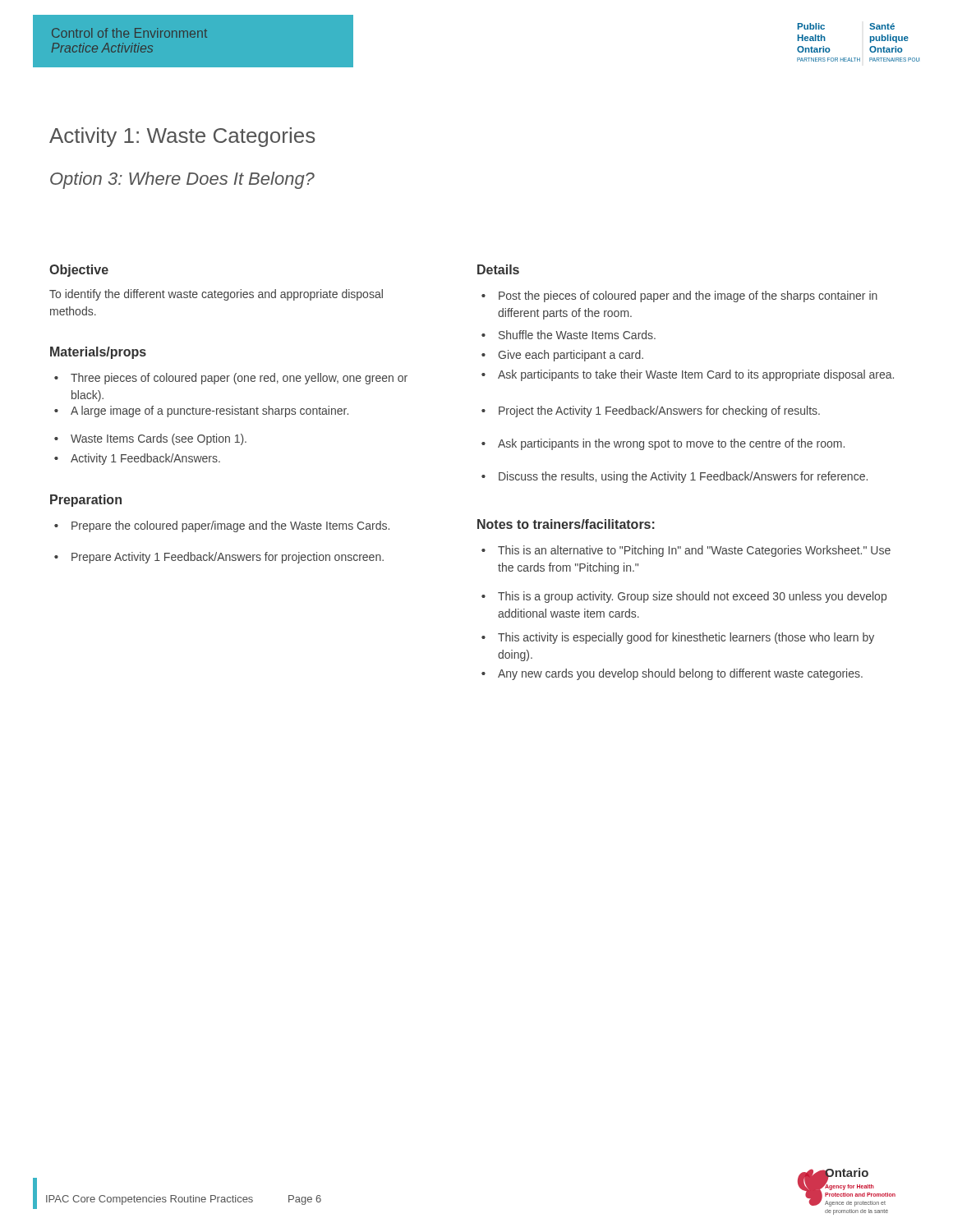Find the block on this page that starts "• Prepare the coloured paper/image"

point(234,526)
